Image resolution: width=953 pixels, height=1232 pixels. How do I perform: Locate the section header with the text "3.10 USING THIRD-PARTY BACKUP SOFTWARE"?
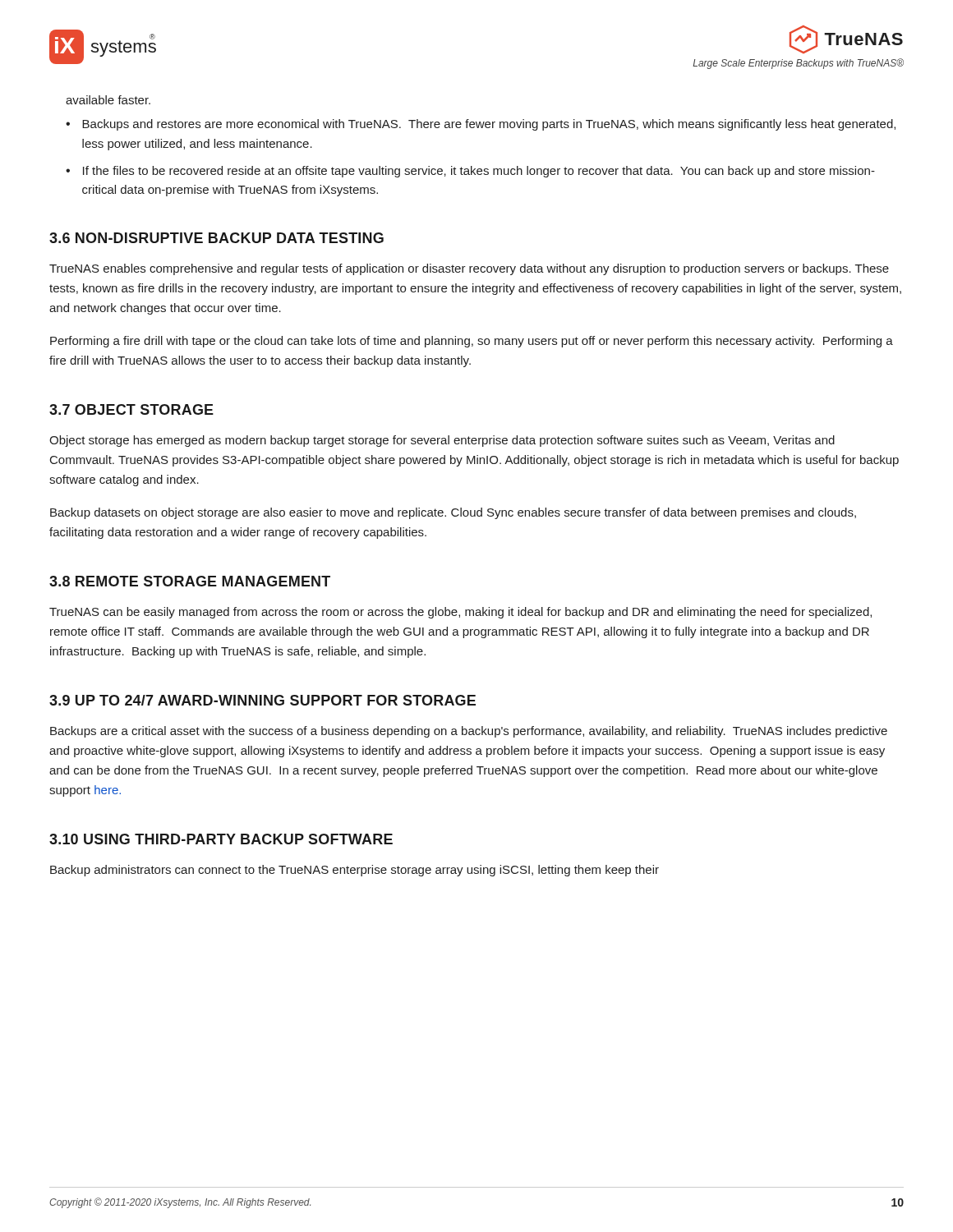[x=221, y=840]
